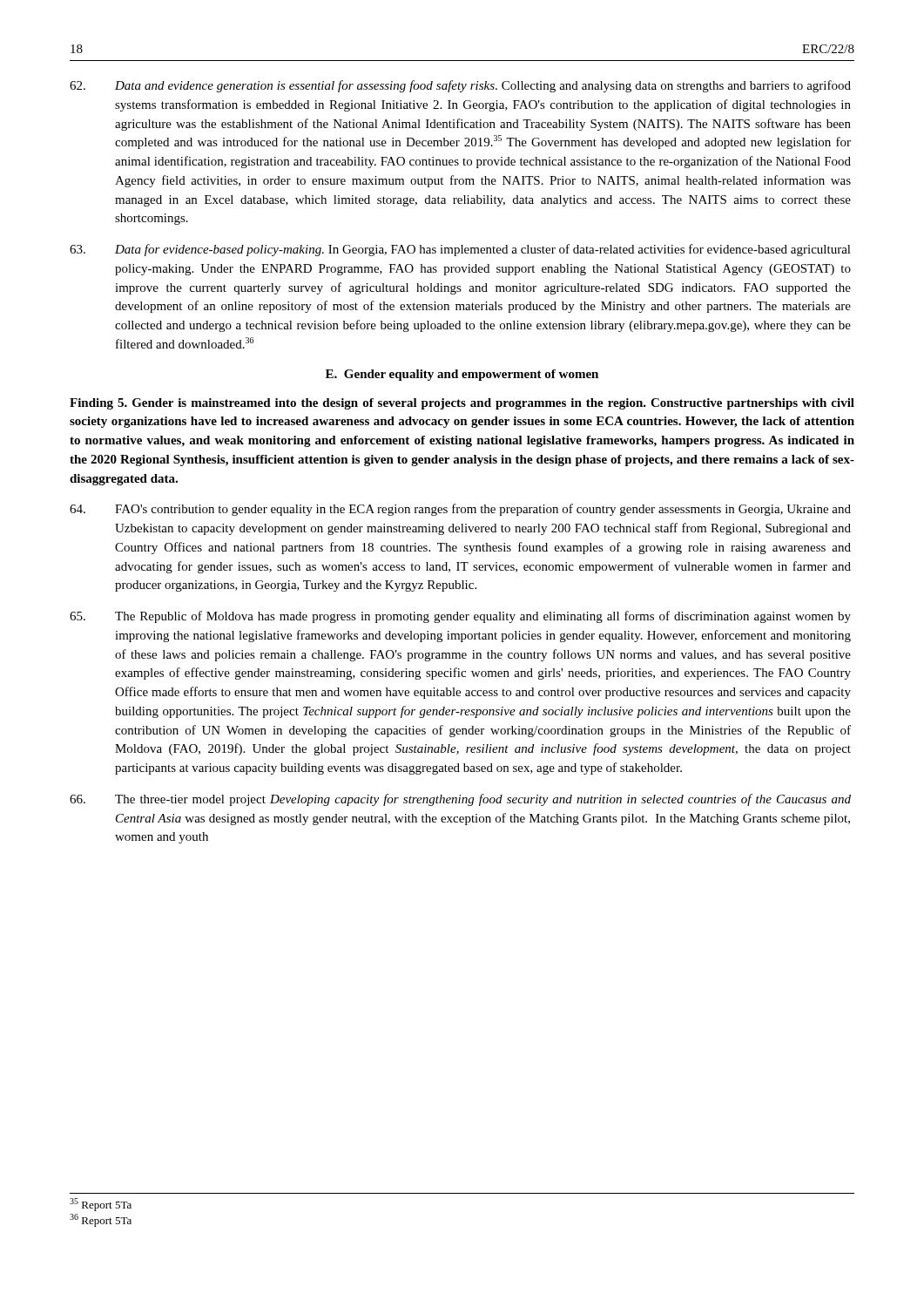This screenshot has width=924, height=1307.
Task: Select the text block with the text "The three-tier model project Developing capacity for"
Action: point(460,819)
